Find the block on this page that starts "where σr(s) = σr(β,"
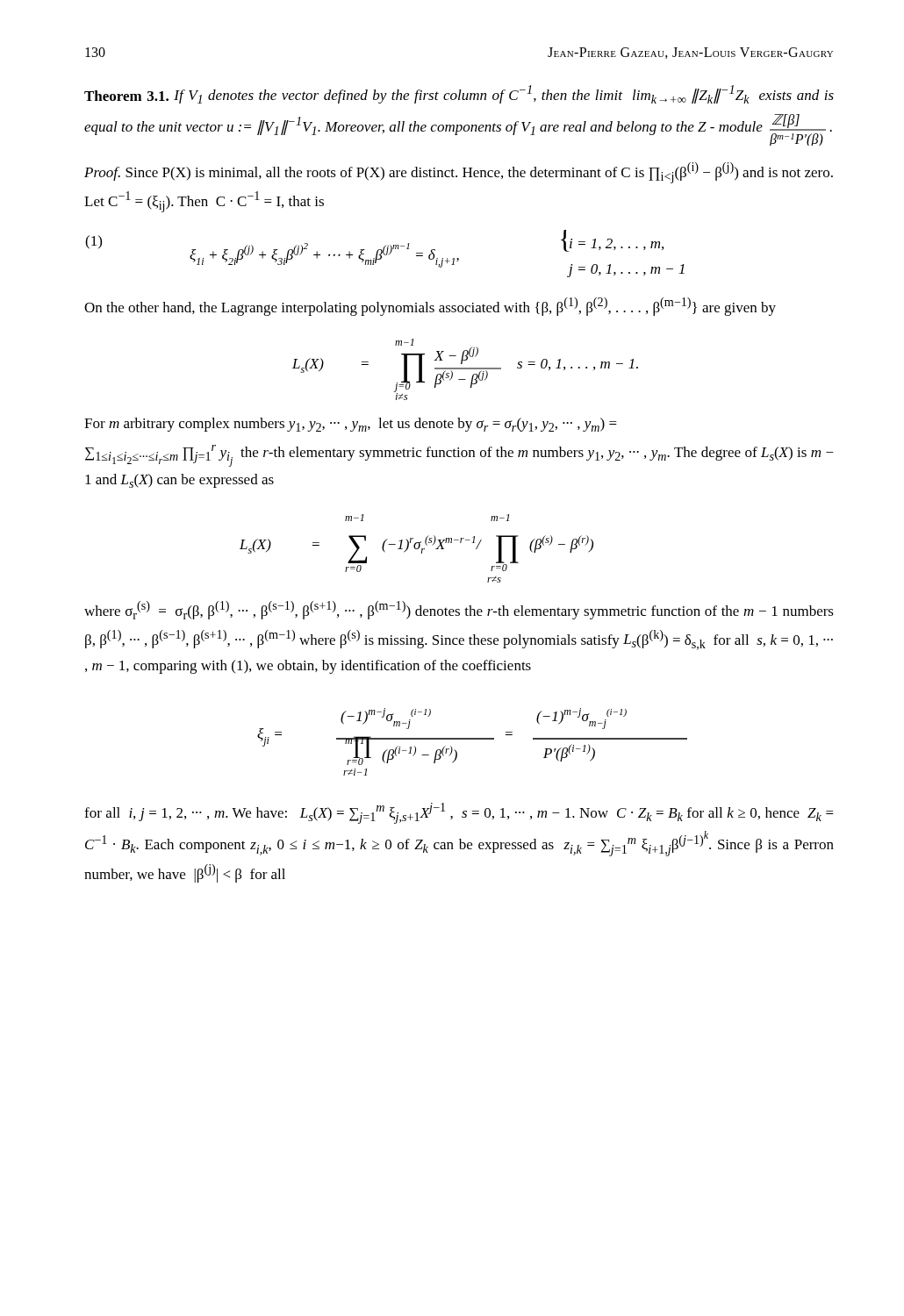The image size is (904, 1316). click(x=459, y=636)
